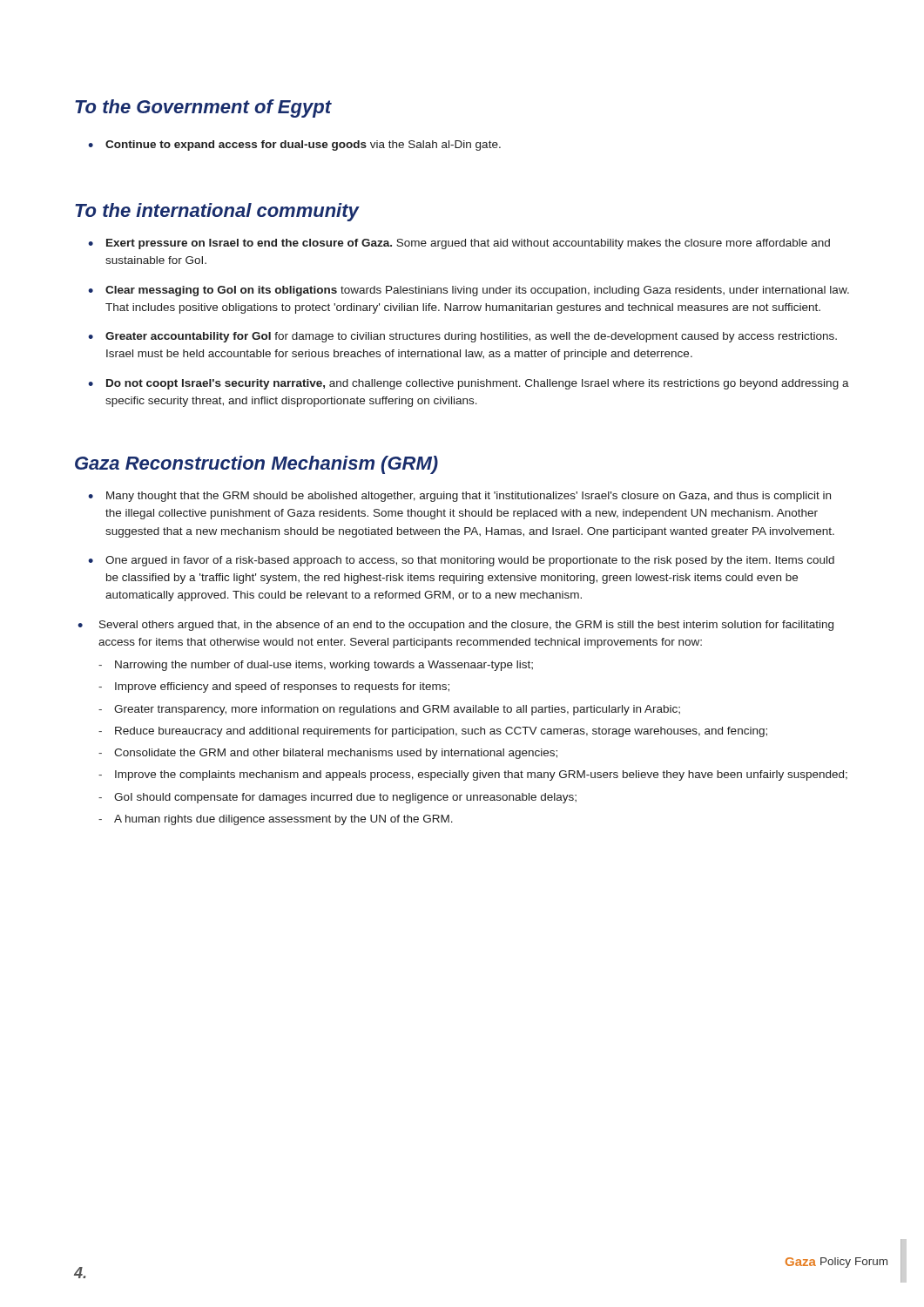Select the list item that reads "• Several others argued"
924x1307 pixels.
pos(464,724)
